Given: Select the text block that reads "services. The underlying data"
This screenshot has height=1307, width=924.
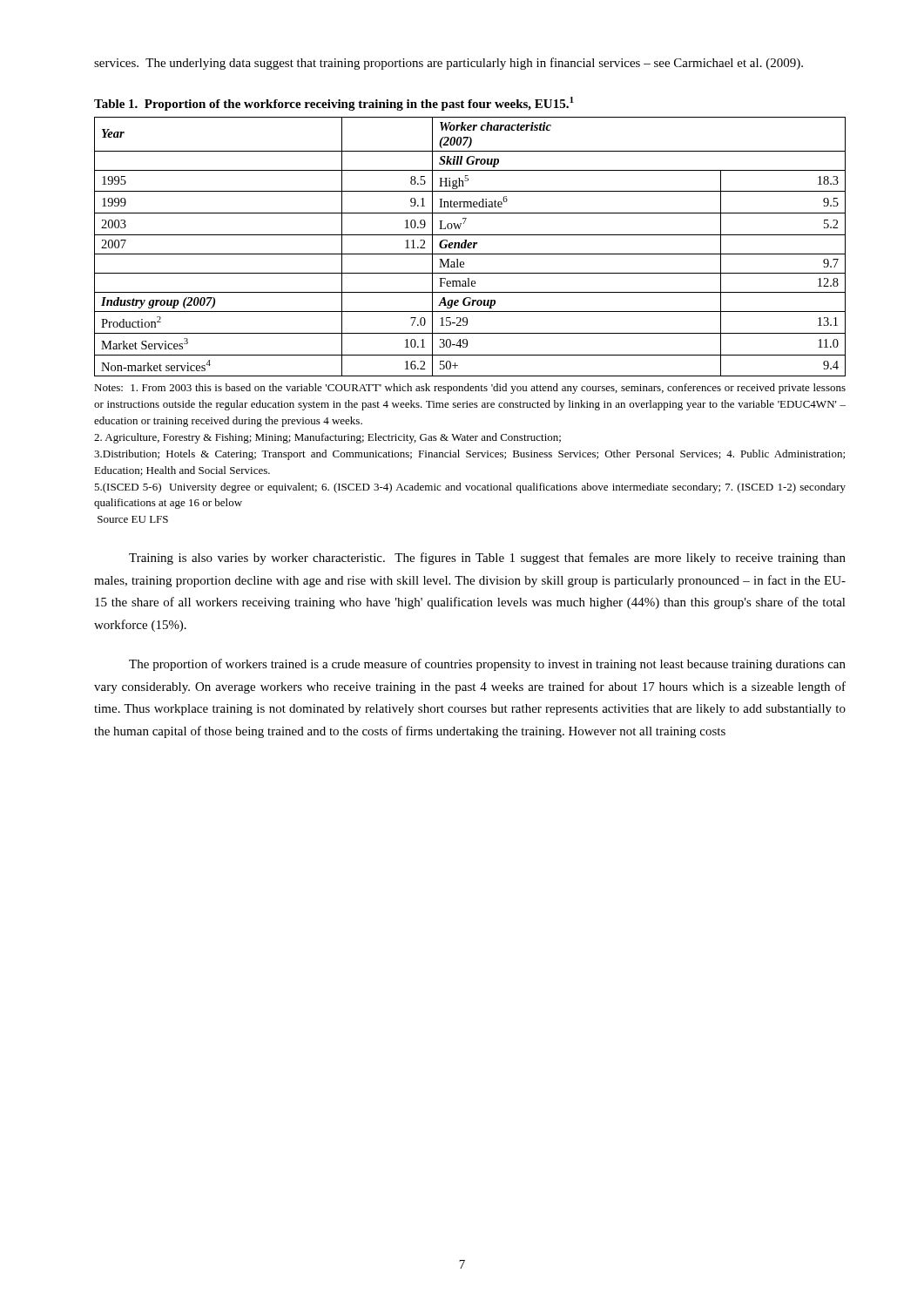Looking at the screenshot, I should (449, 63).
